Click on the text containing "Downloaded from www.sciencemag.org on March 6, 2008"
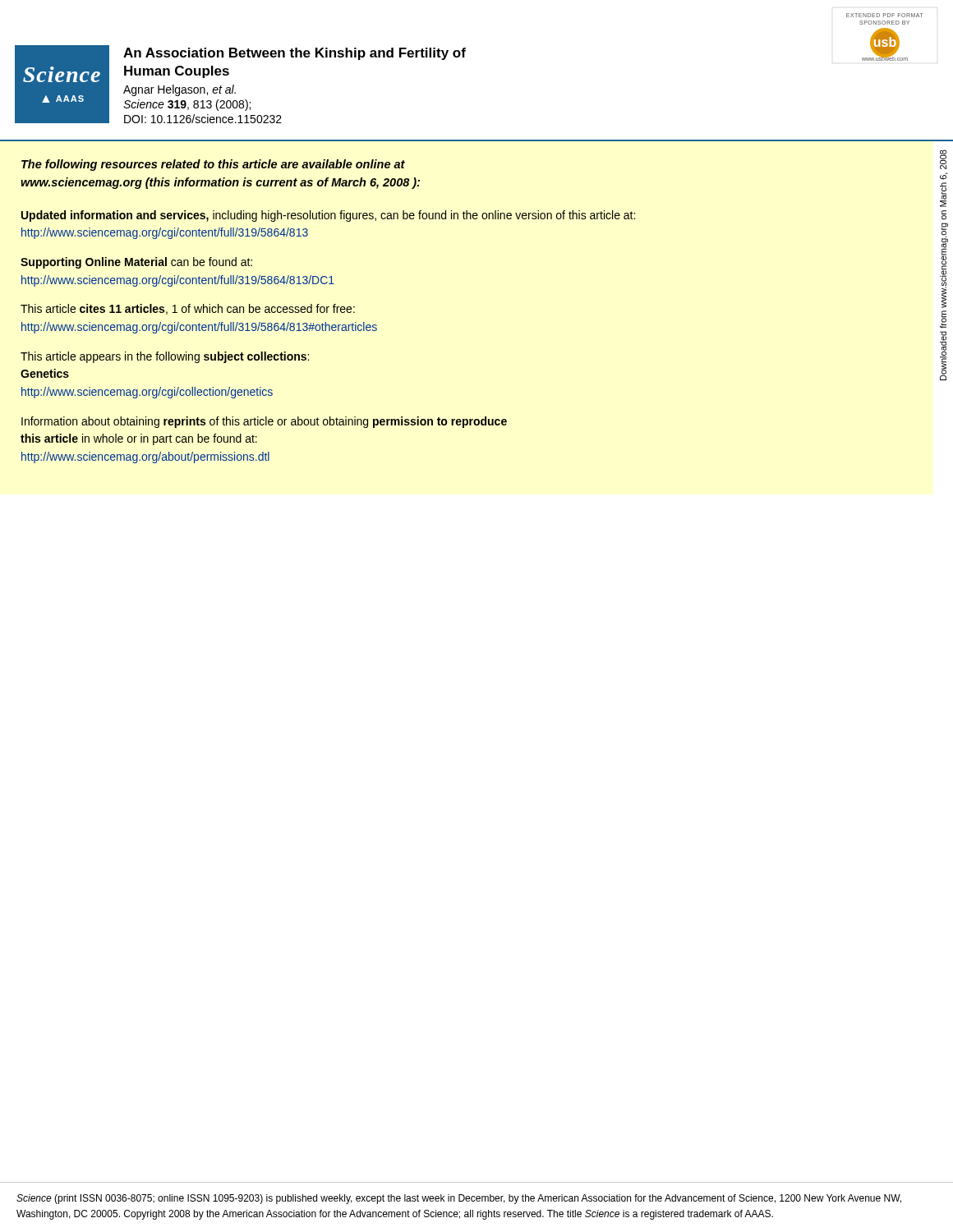The image size is (953, 1232). 943,265
